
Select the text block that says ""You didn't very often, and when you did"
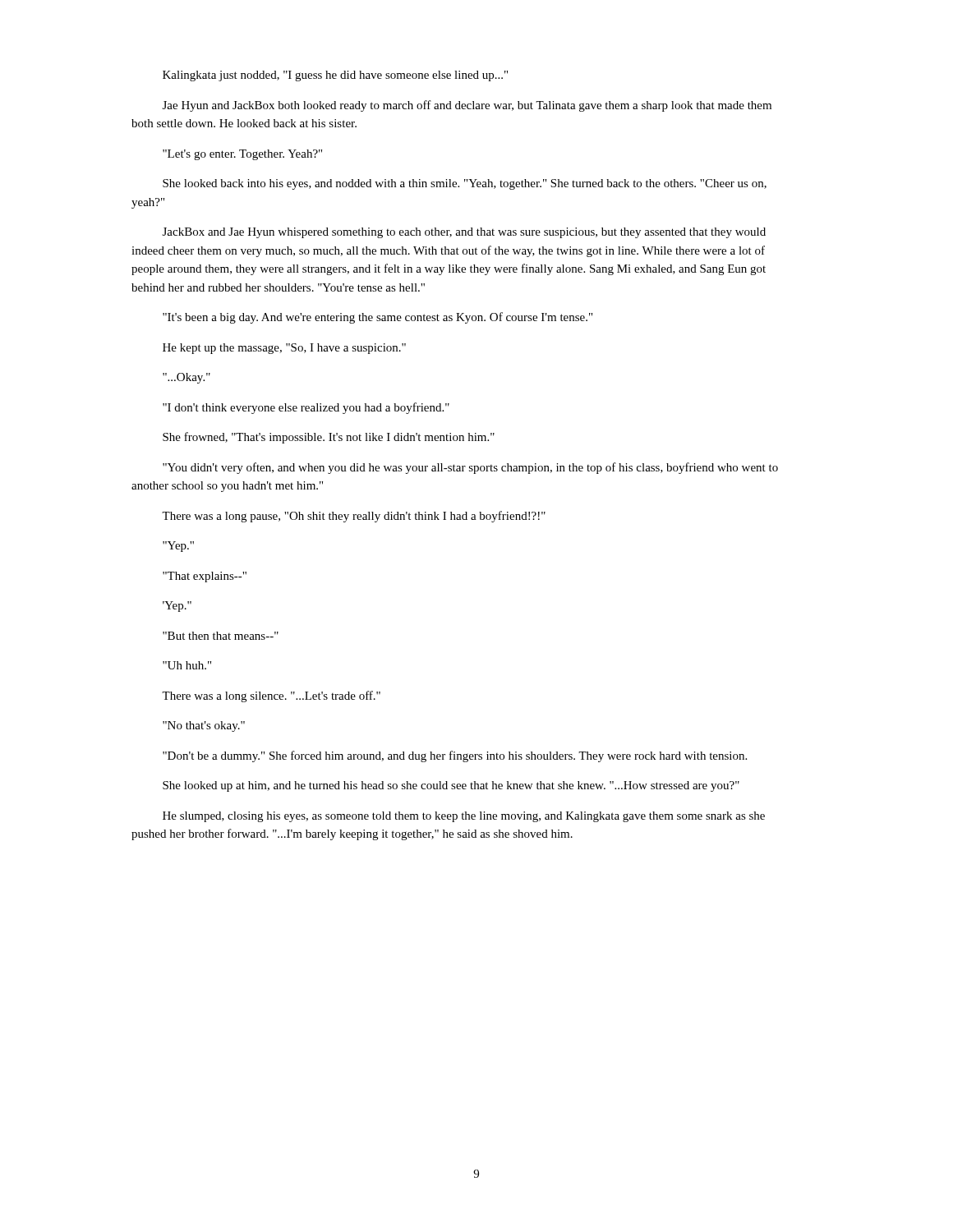click(460, 476)
